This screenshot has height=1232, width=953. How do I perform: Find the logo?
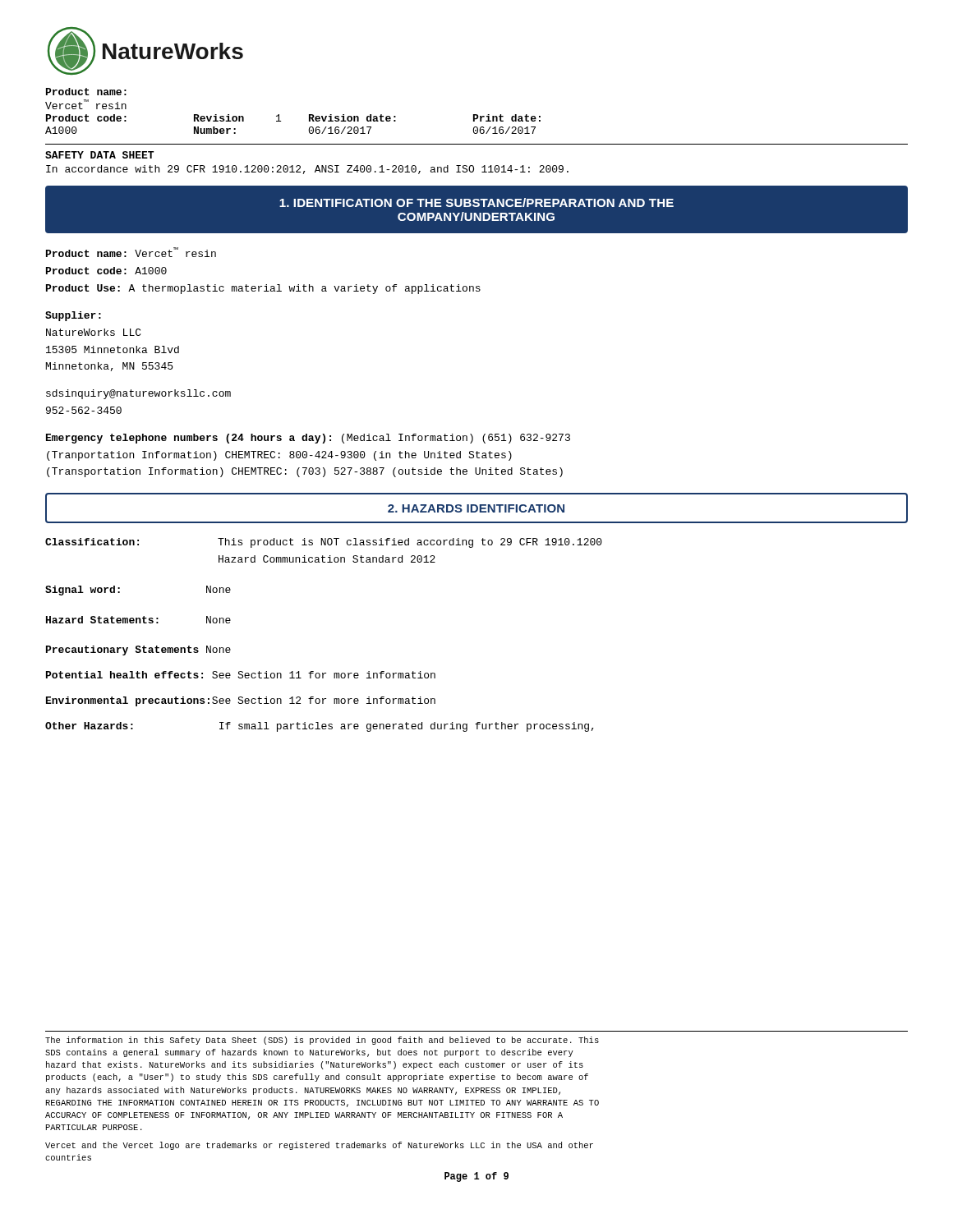(476, 39)
